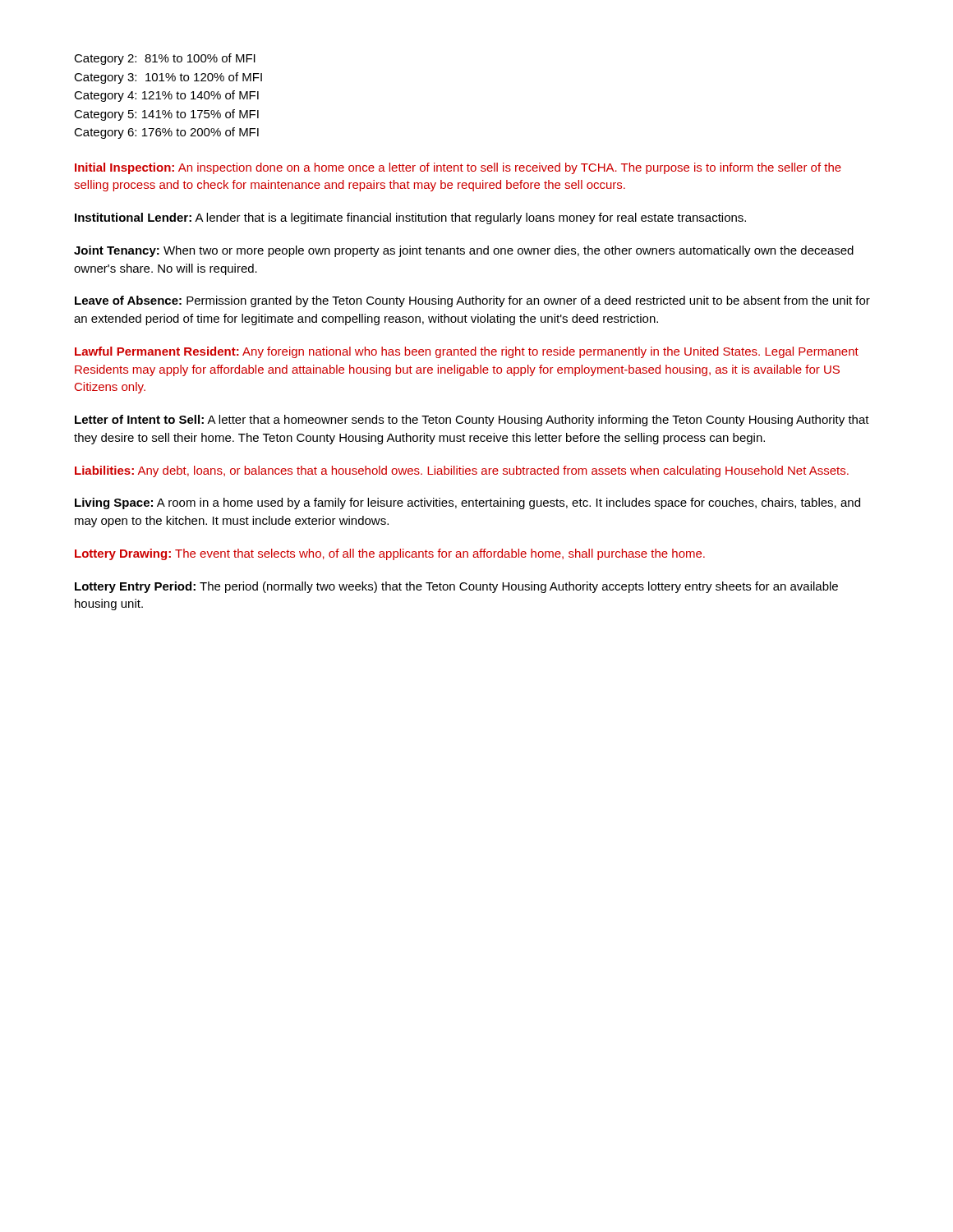The width and height of the screenshot is (953, 1232).
Task: Navigate to the region starting "Initial Inspection: An"
Action: tap(458, 176)
